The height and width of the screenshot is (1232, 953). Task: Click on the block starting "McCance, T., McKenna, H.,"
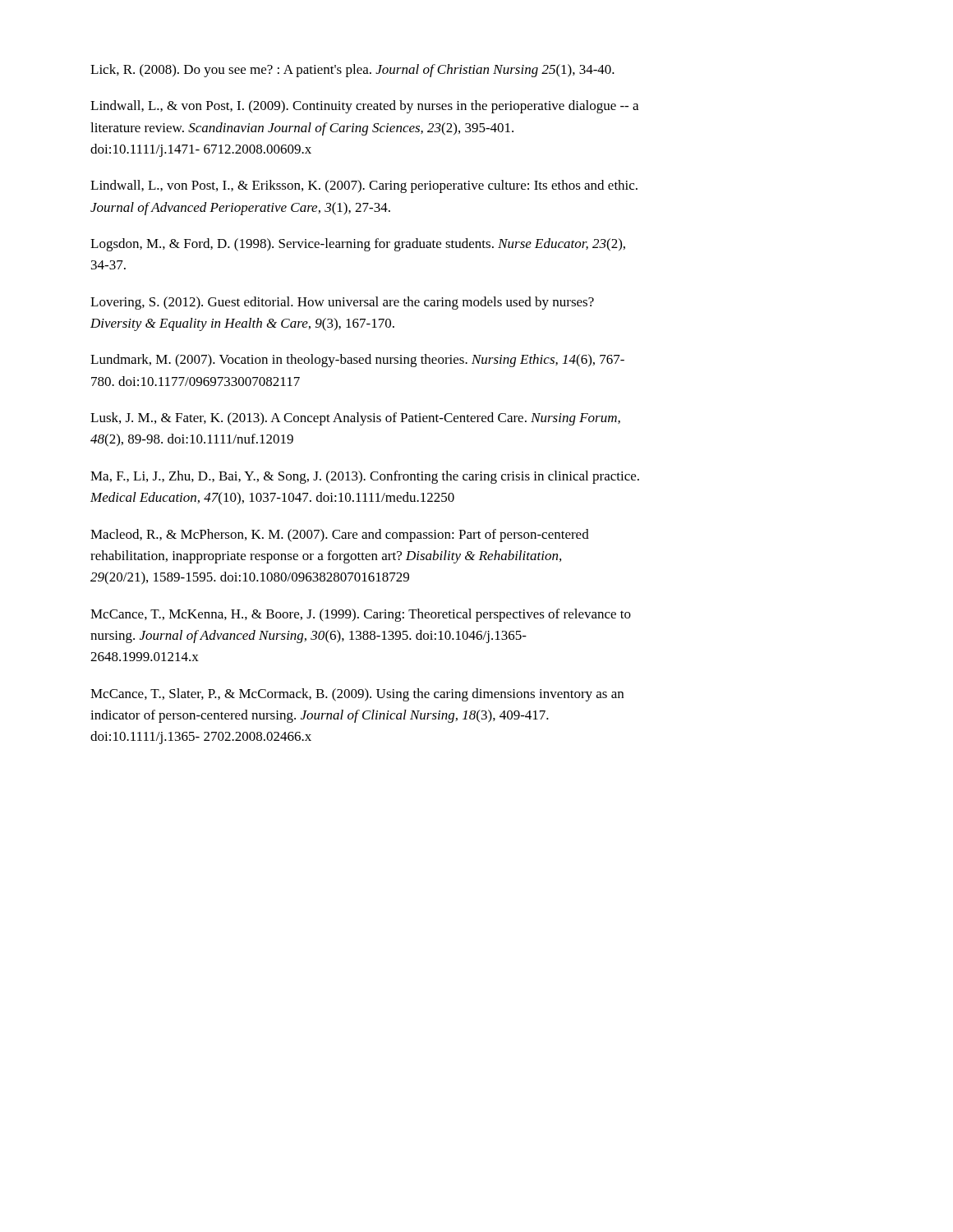coord(476,636)
